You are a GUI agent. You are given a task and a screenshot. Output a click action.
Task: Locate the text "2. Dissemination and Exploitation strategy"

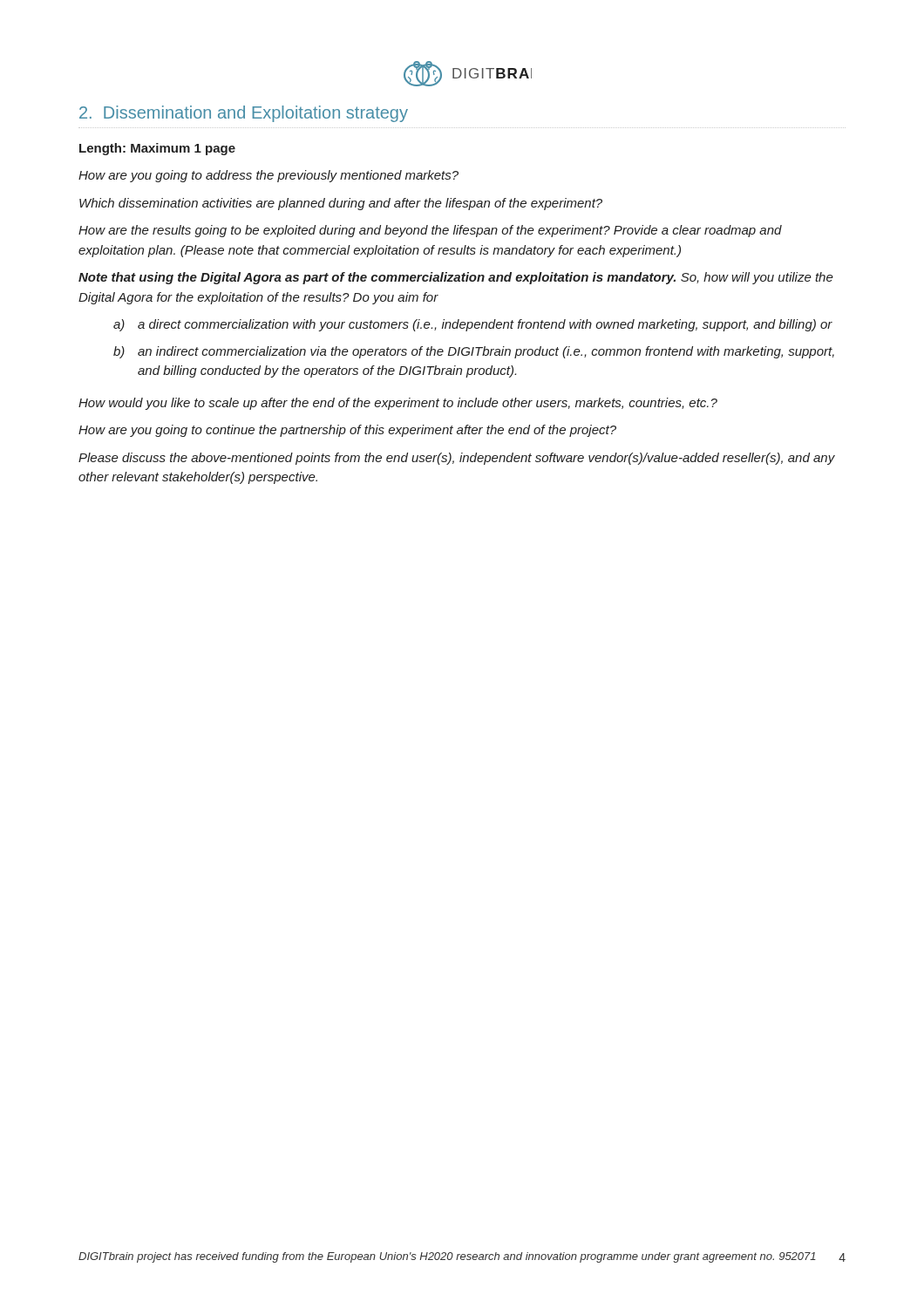[243, 112]
